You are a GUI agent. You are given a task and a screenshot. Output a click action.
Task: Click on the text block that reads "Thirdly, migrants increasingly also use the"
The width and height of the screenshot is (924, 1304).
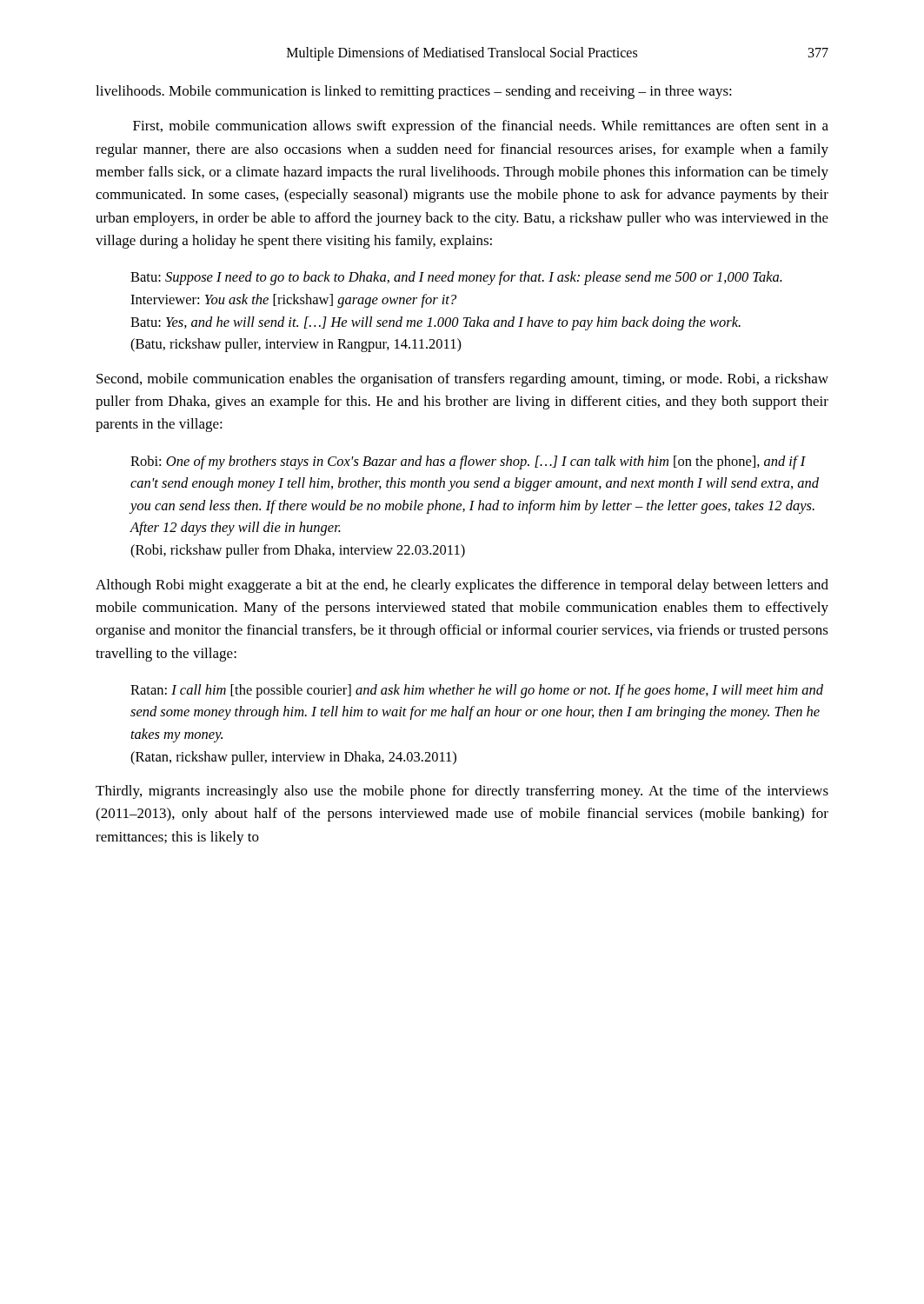coord(462,814)
